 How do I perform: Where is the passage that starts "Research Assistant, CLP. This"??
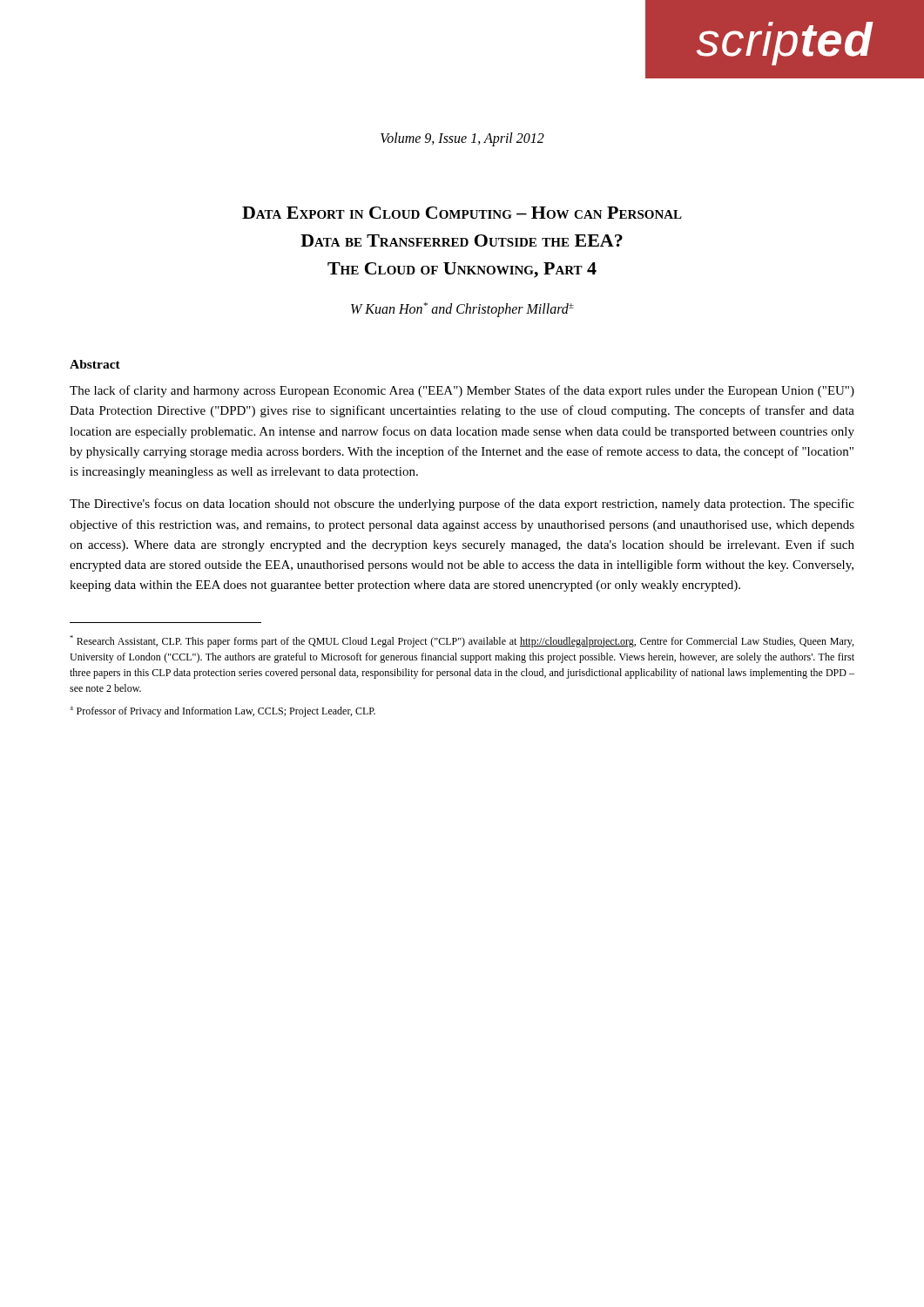pyautogui.click(x=462, y=664)
